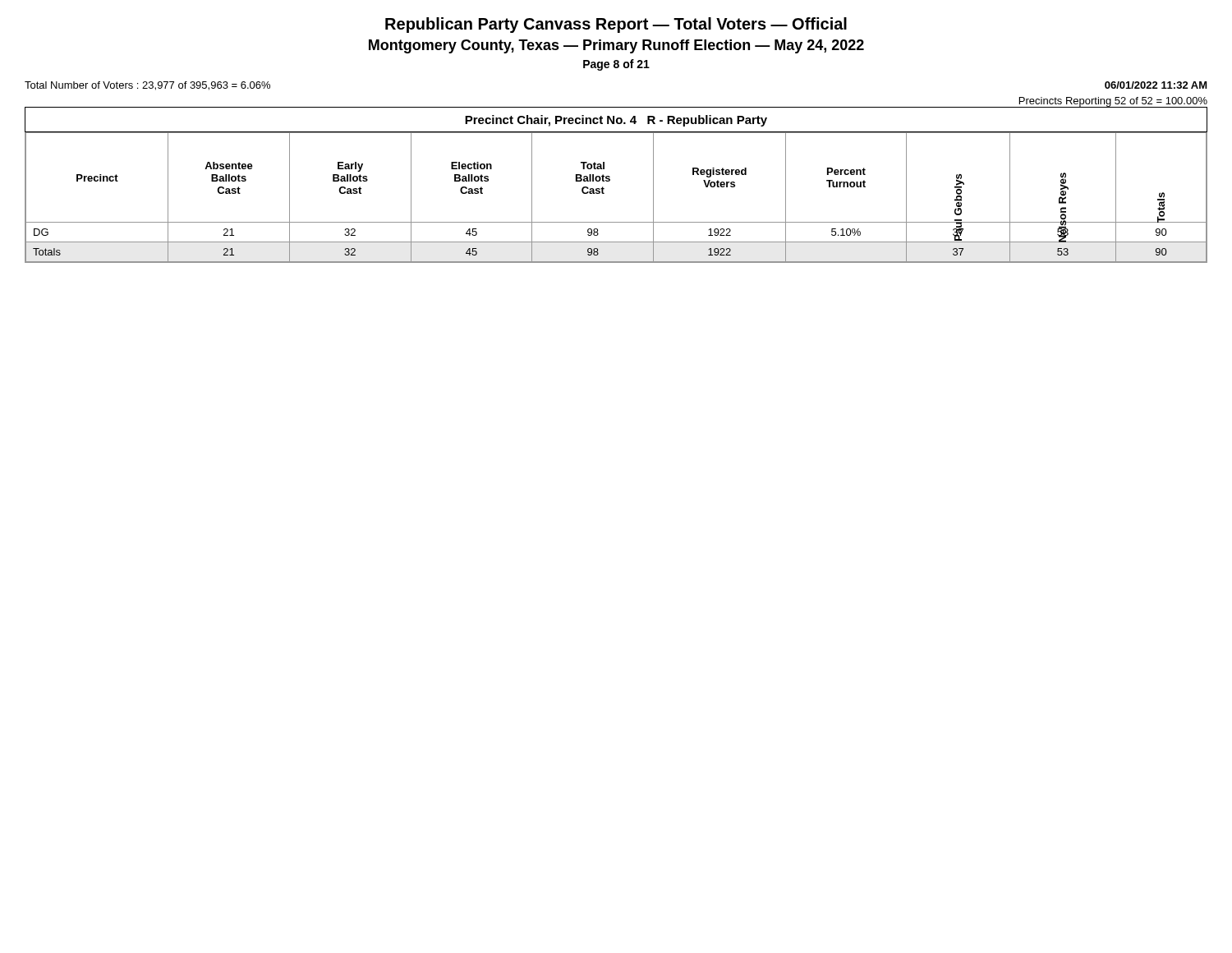Point to the element starting "Total Number of Voters"
This screenshot has height=953, width=1232.
[148, 85]
